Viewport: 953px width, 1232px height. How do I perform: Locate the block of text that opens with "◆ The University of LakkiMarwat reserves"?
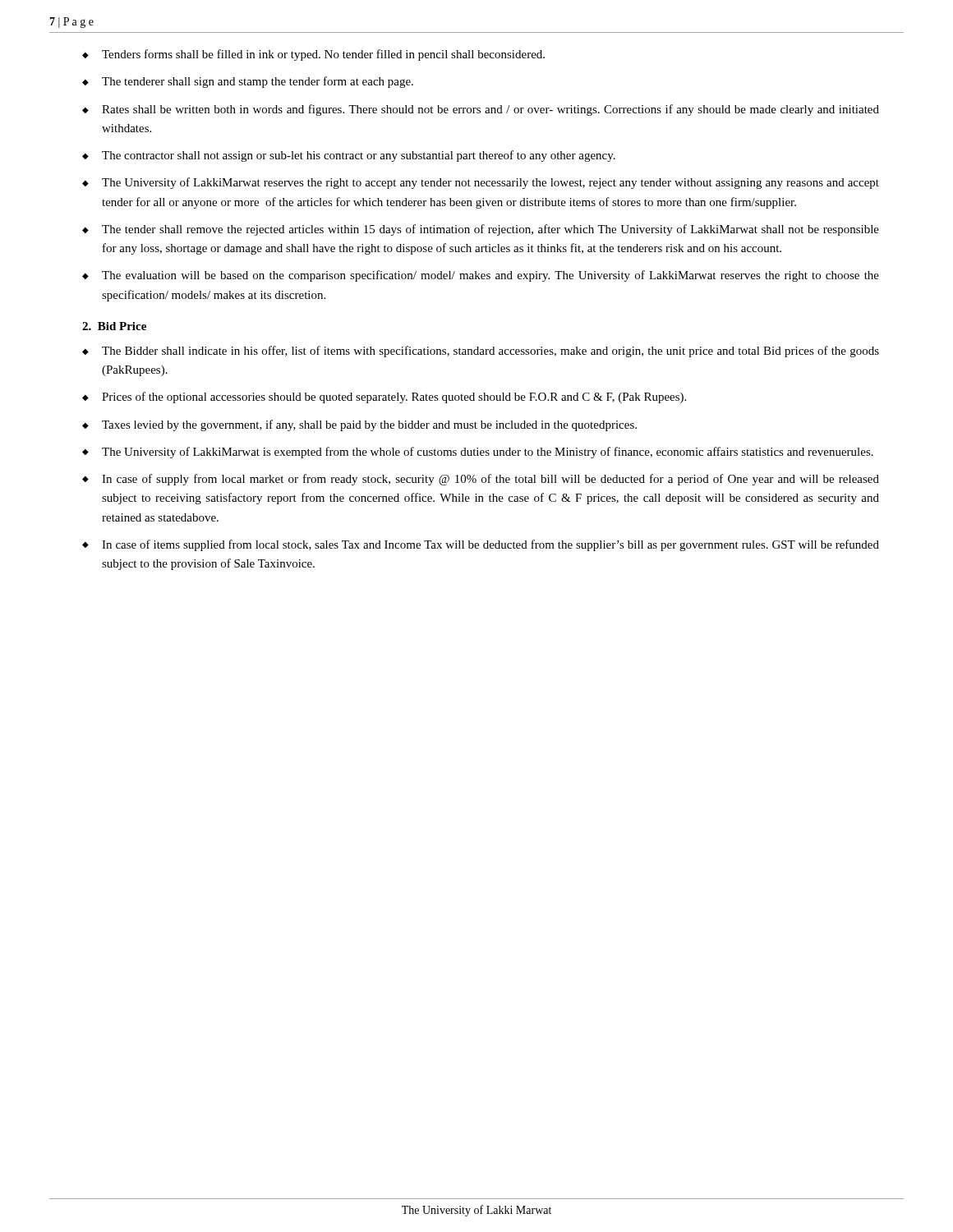click(x=481, y=193)
